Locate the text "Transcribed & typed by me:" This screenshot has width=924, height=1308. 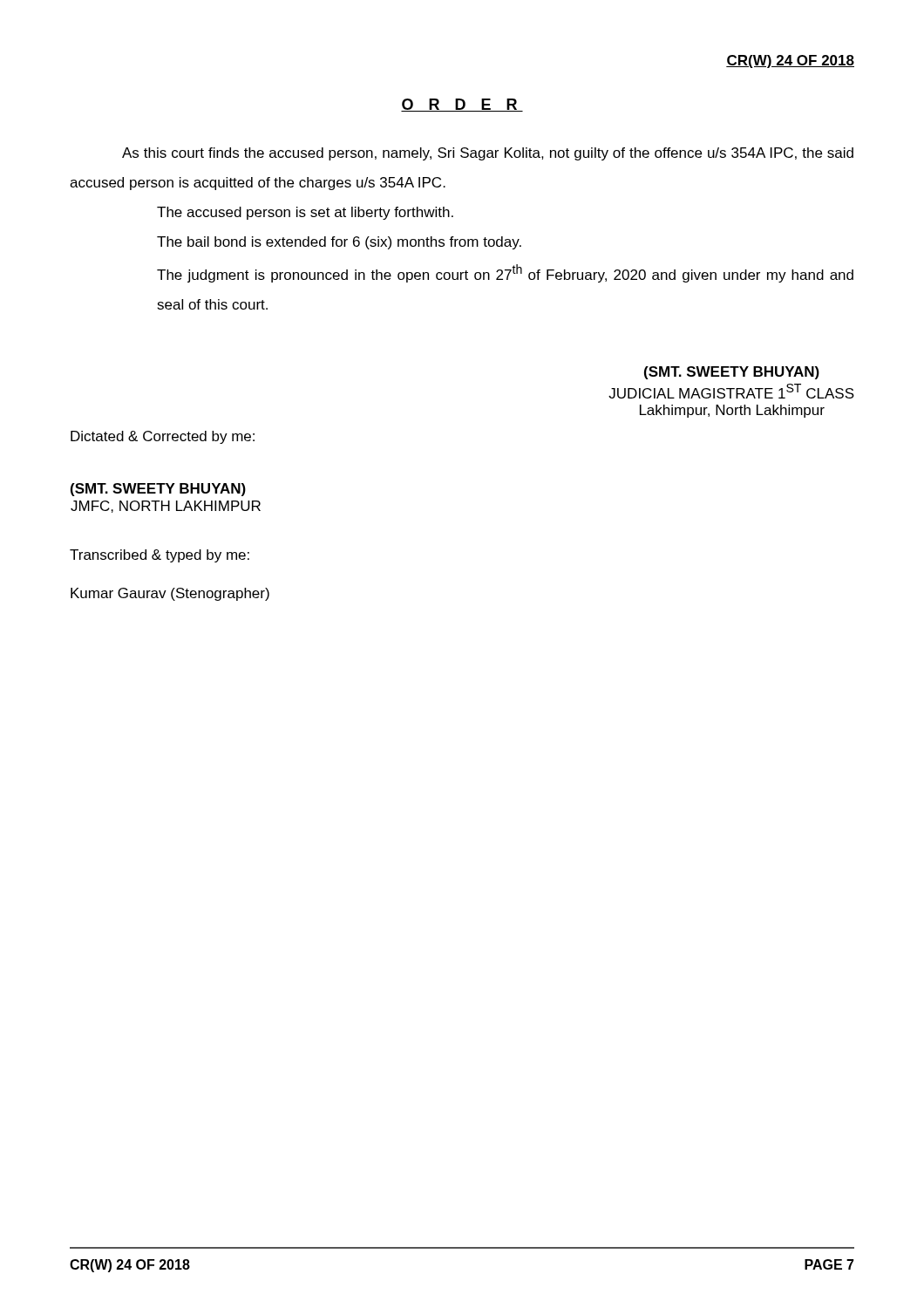coord(160,555)
